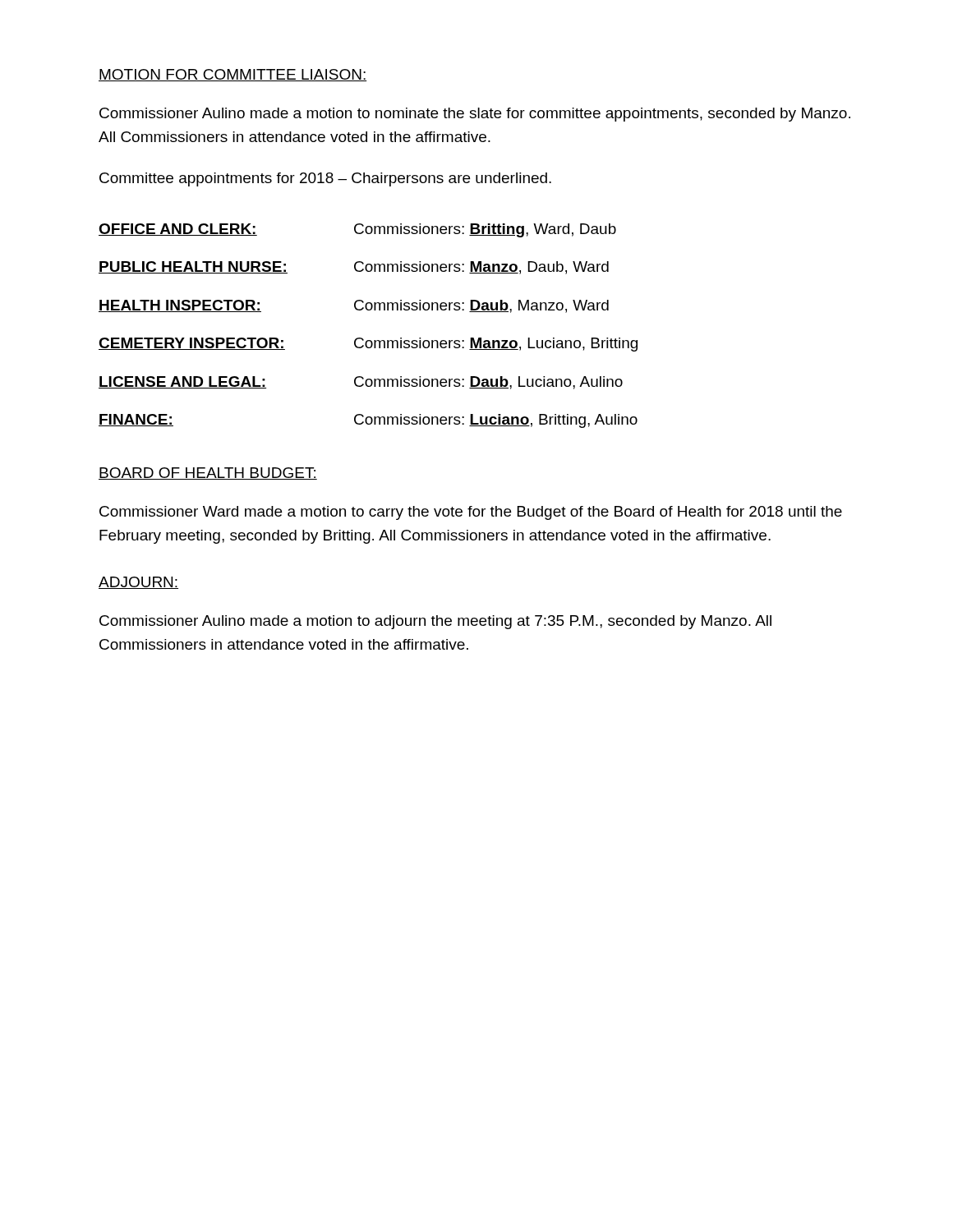Select the table
Screen dimensions: 1232x953
tap(476, 325)
